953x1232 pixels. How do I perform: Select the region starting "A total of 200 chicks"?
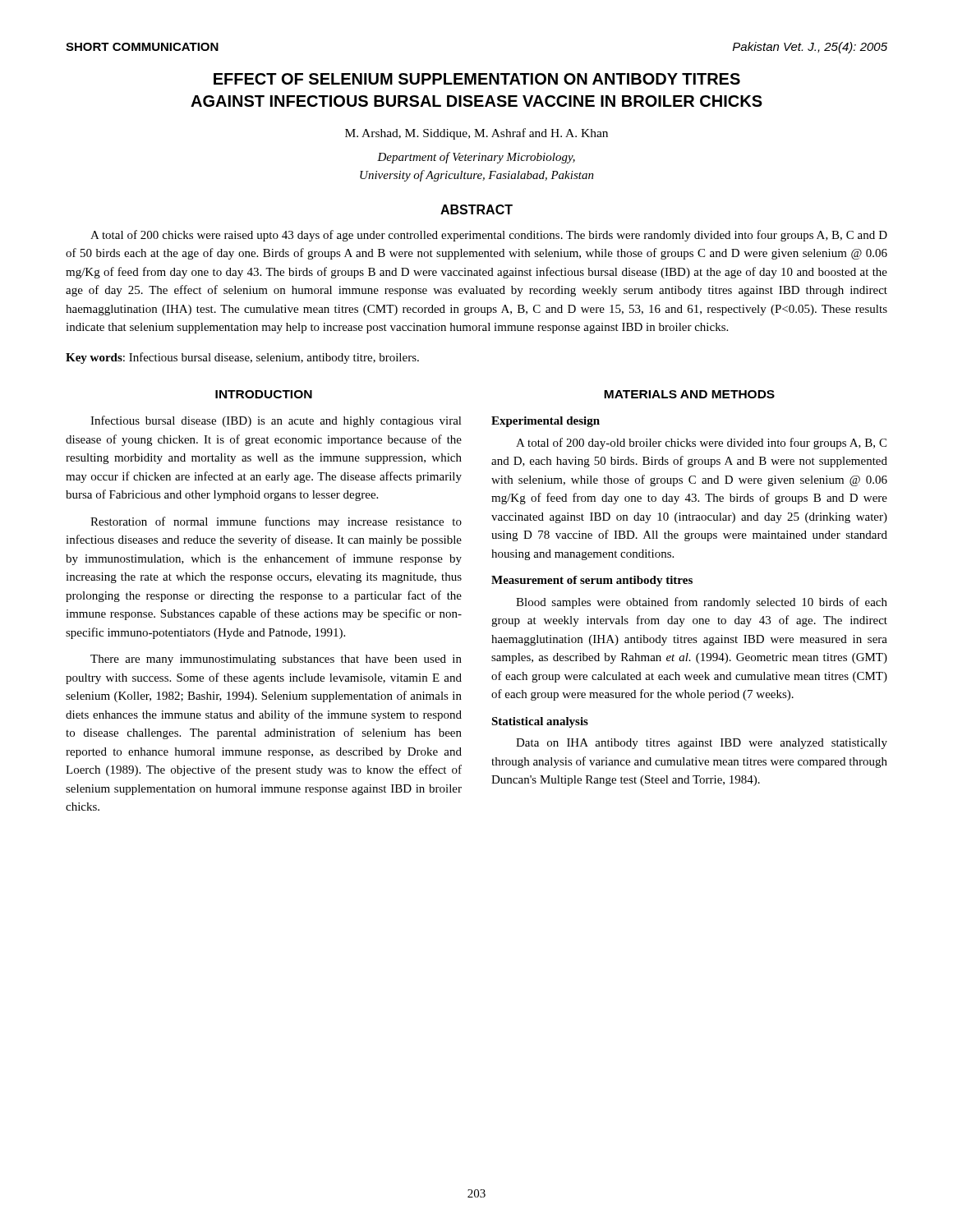pyautogui.click(x=476, y=281)
